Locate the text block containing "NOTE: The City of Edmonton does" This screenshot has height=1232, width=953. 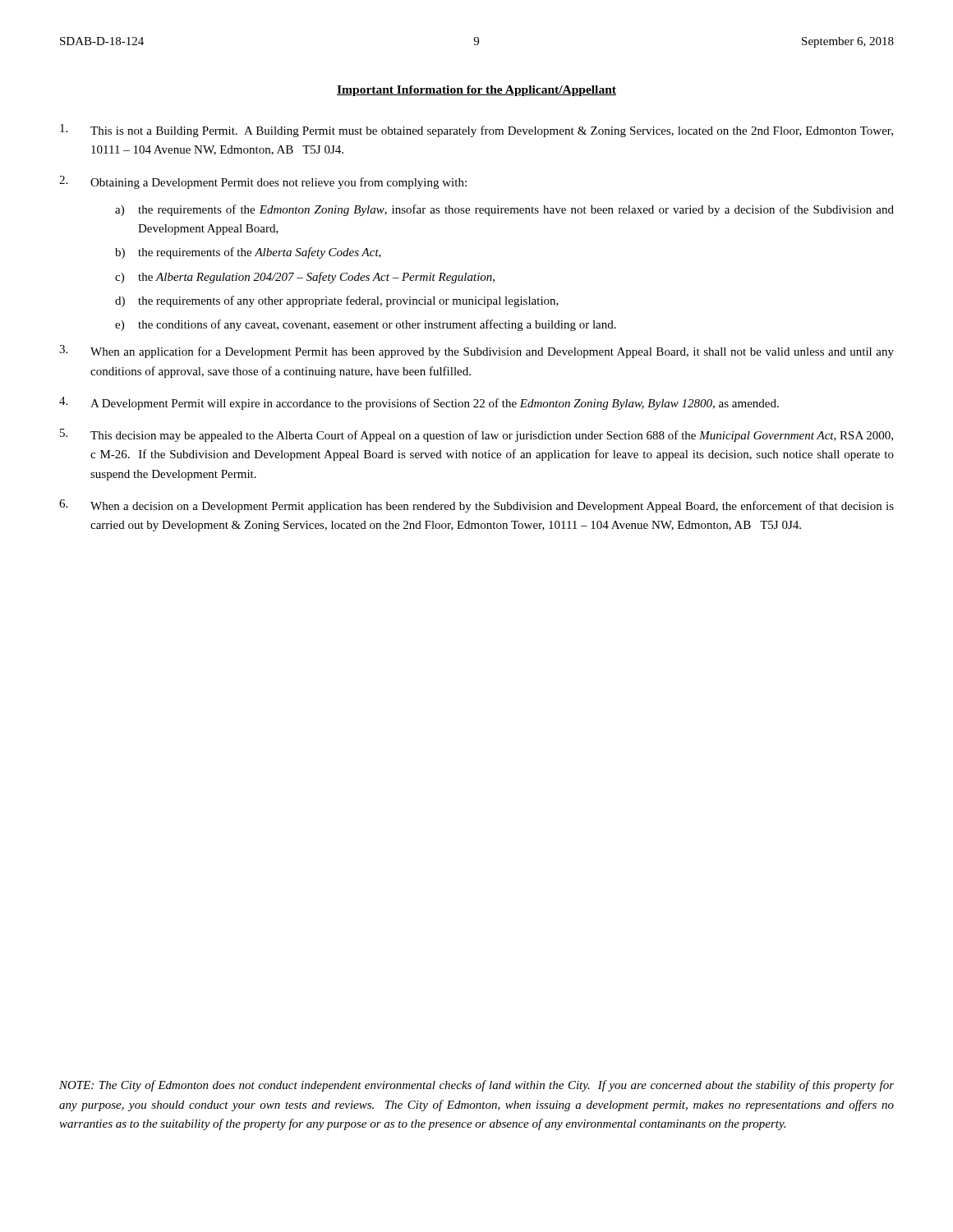(x=476, y=1104)
